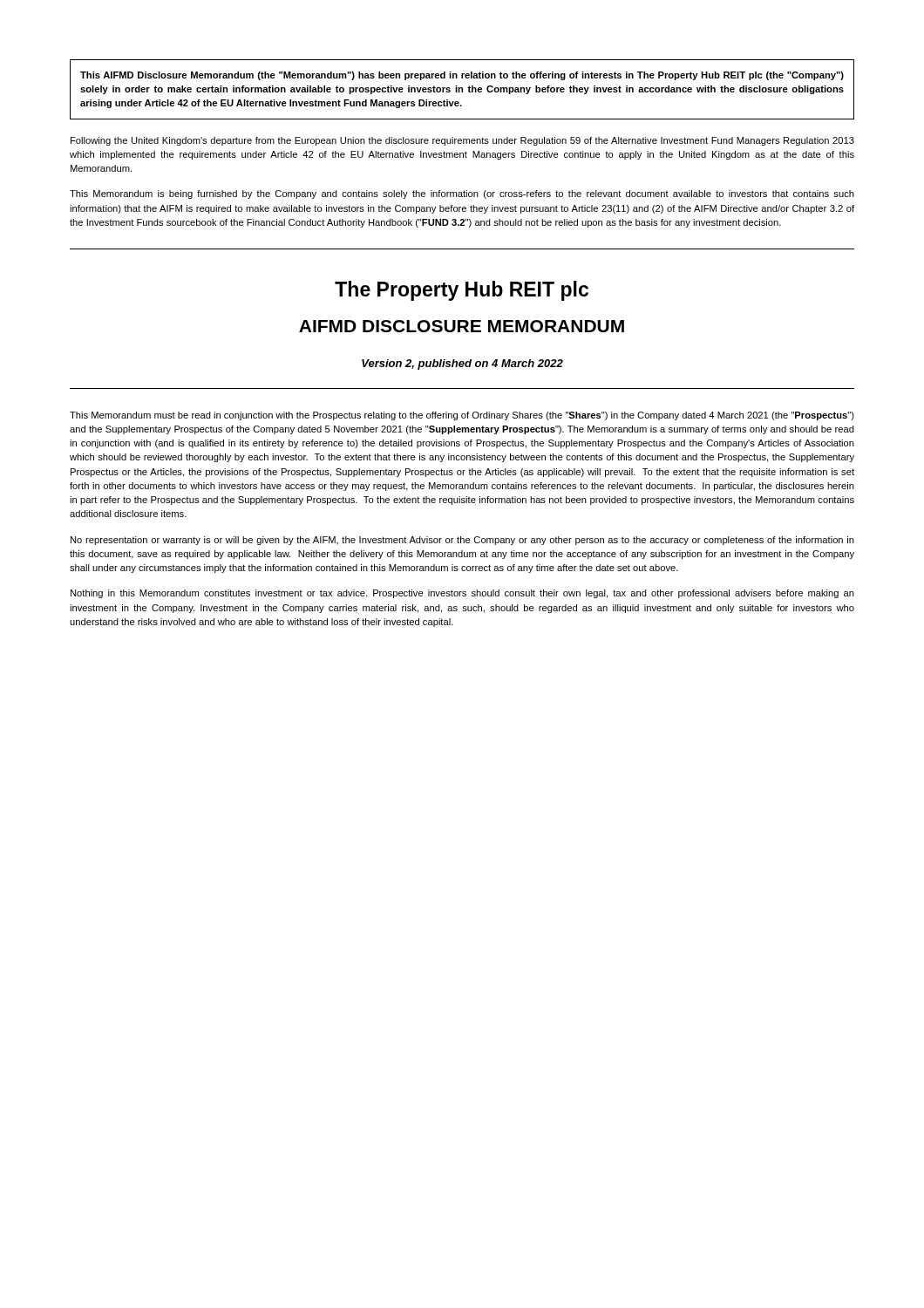Click on the text block with the text "No representation or warranty is or will"
Screen dimensions: 1308x924
click(x=462, y=554)
